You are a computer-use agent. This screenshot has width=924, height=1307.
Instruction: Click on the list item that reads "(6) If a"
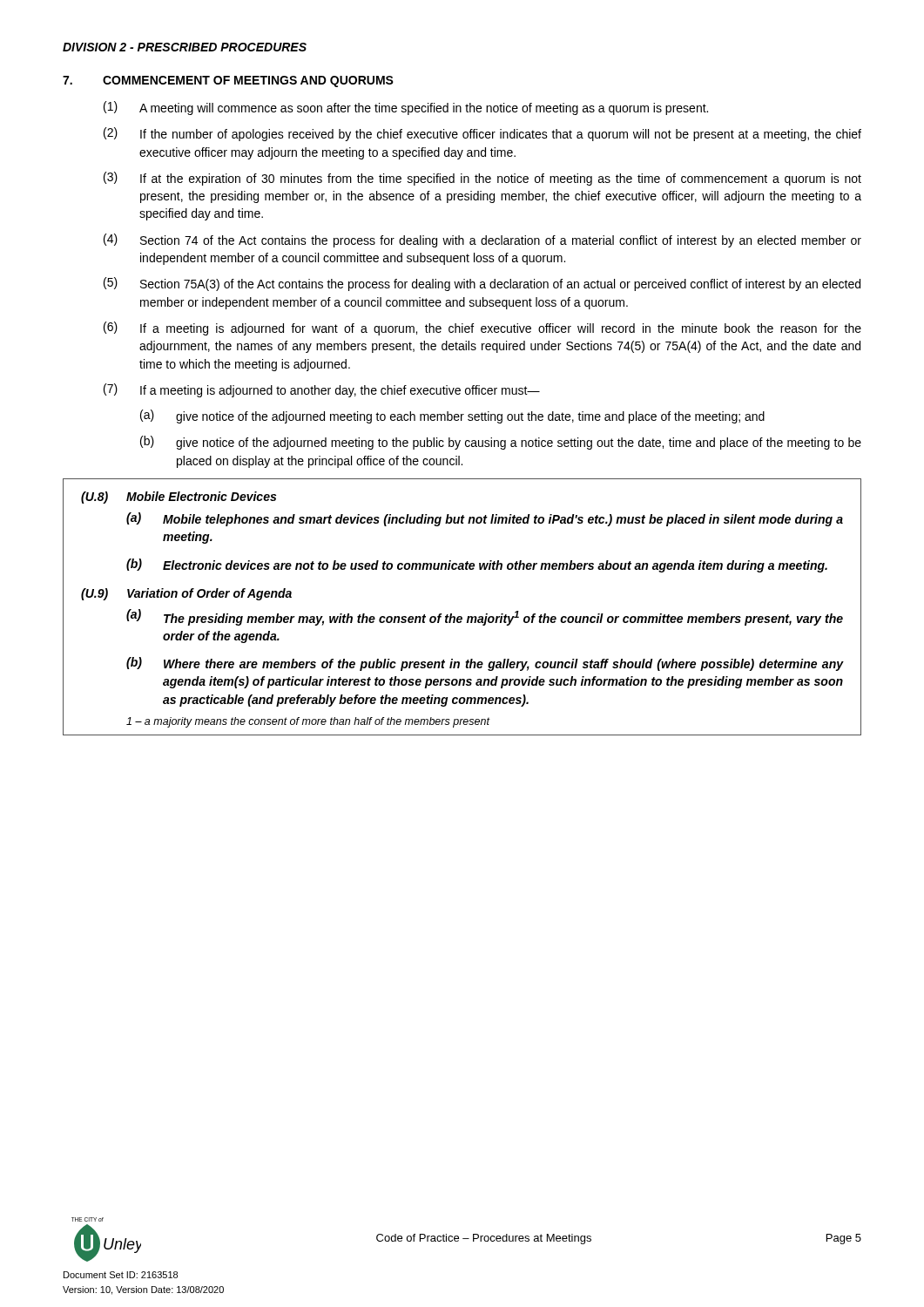coord(482,346)
